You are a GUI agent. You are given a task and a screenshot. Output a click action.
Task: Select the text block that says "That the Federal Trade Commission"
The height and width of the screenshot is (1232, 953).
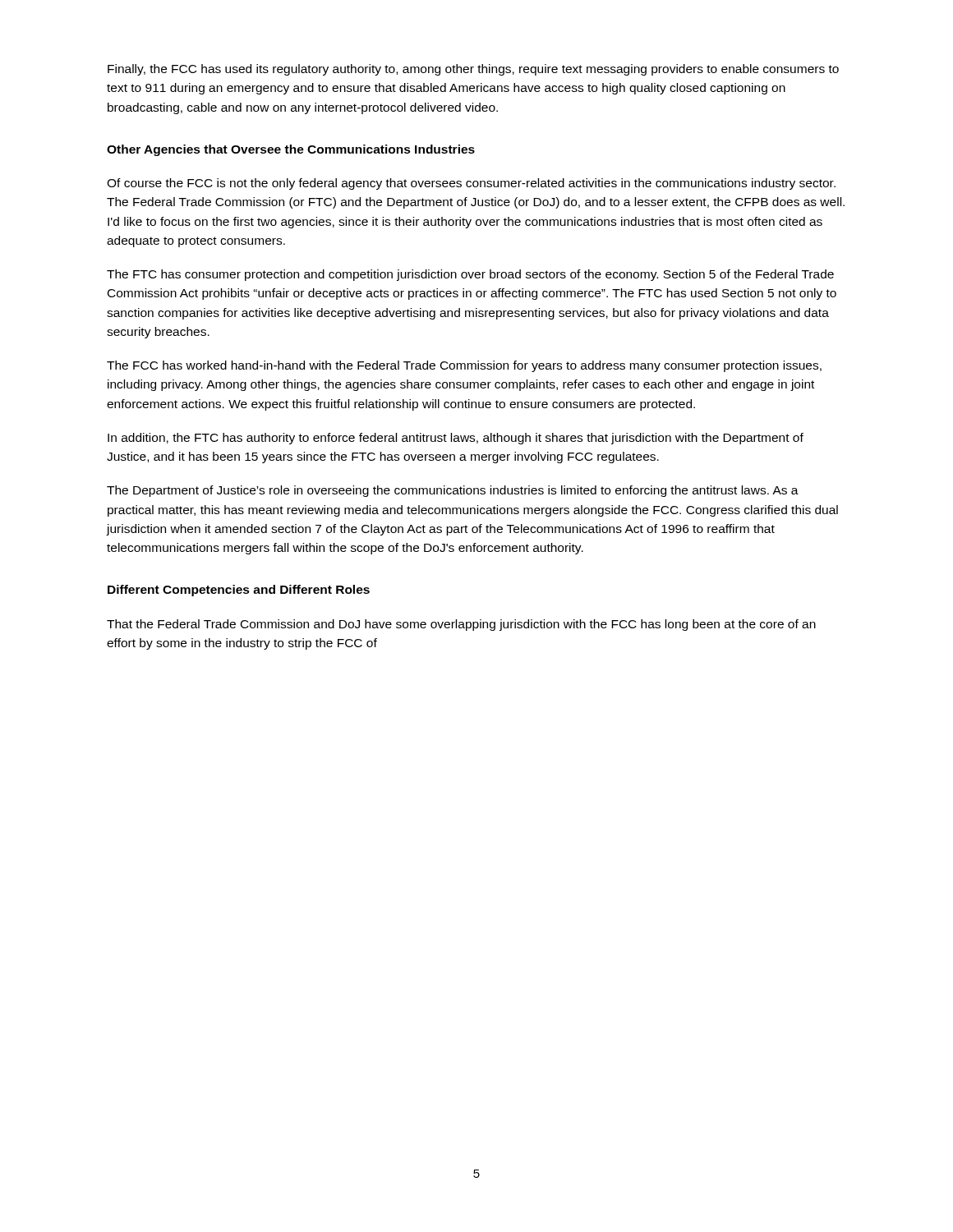[x=461, y=633]
